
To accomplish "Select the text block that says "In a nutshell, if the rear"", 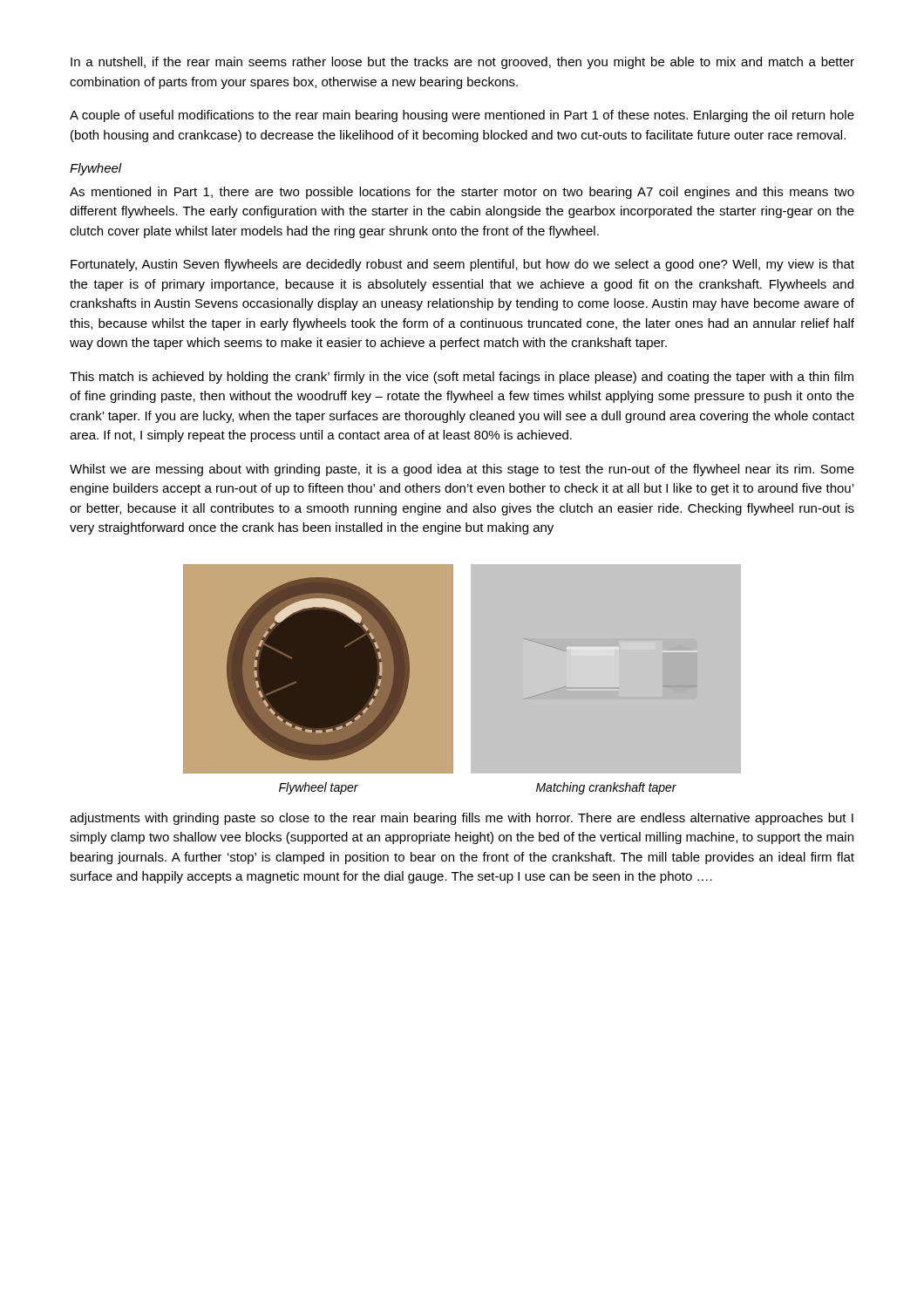I will (462, 71).
